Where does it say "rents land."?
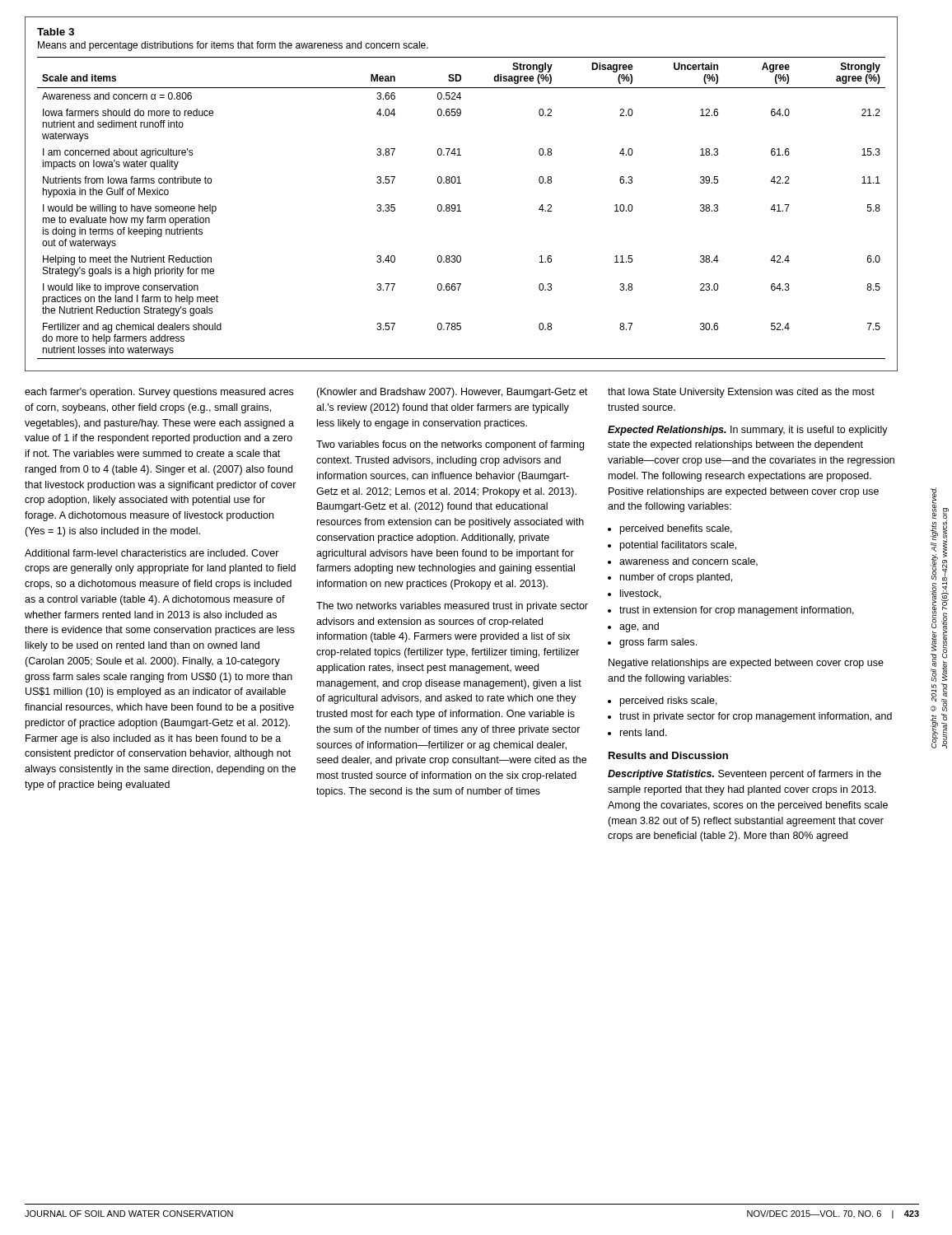Screen dimensions: 1235x952 pyautogui.click(x=643, y=733)
